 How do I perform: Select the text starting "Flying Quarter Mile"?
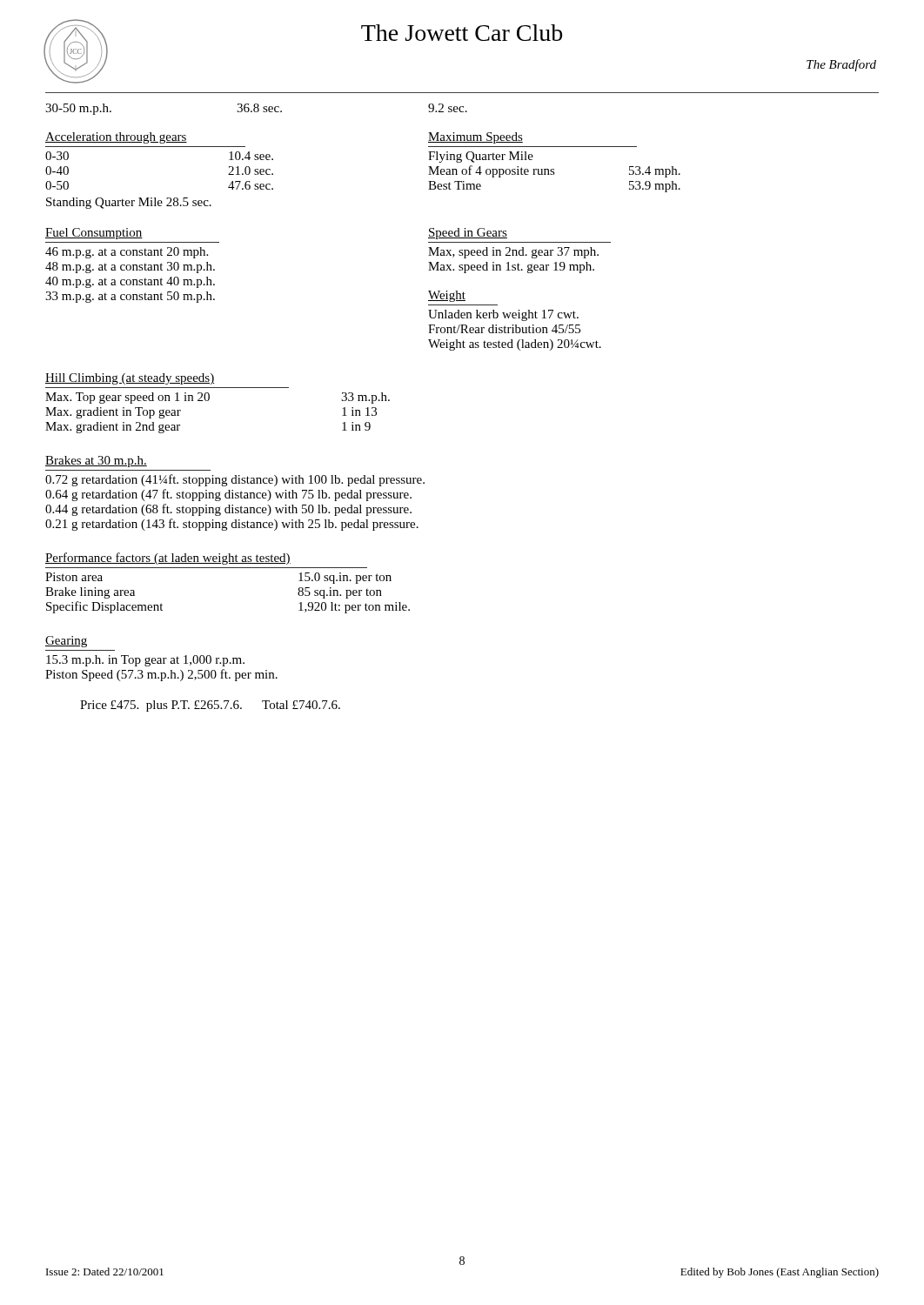click(x=481, y=156)
